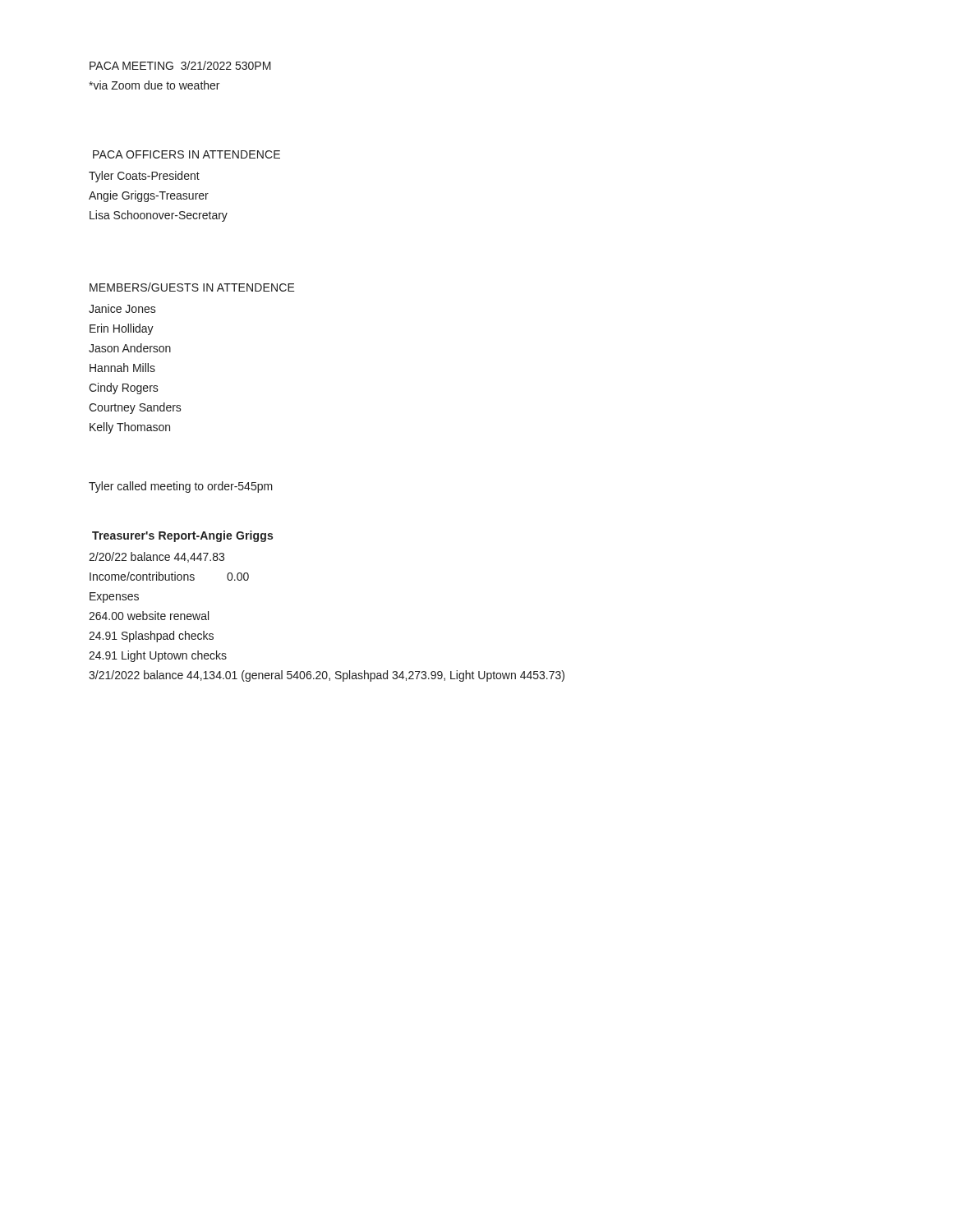953x1232 pixels.
Task: Locate the region starting "Jason Anderson"
Action: coord(130,348)
